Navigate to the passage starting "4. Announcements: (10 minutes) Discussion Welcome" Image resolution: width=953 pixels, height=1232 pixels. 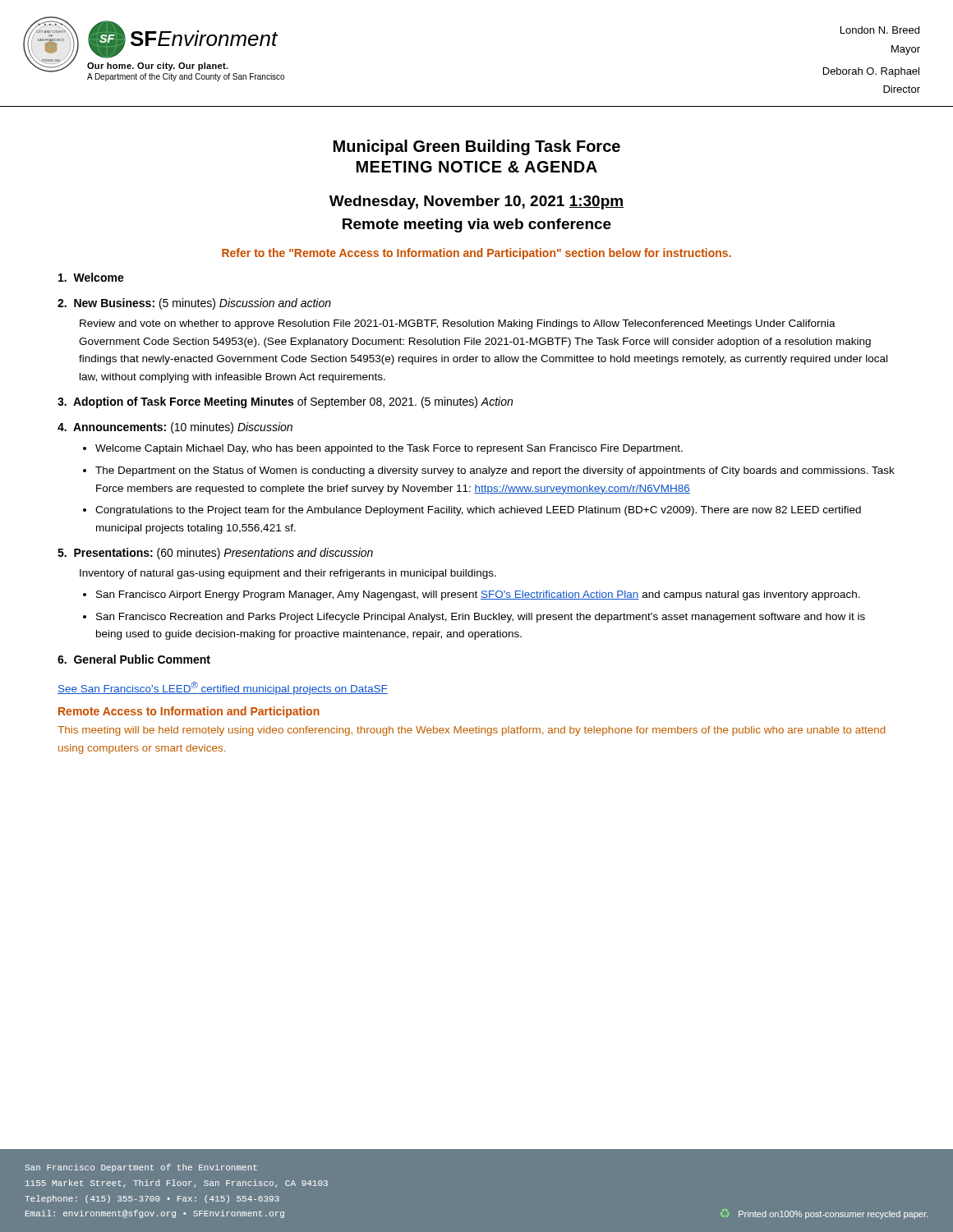point(476,478)
